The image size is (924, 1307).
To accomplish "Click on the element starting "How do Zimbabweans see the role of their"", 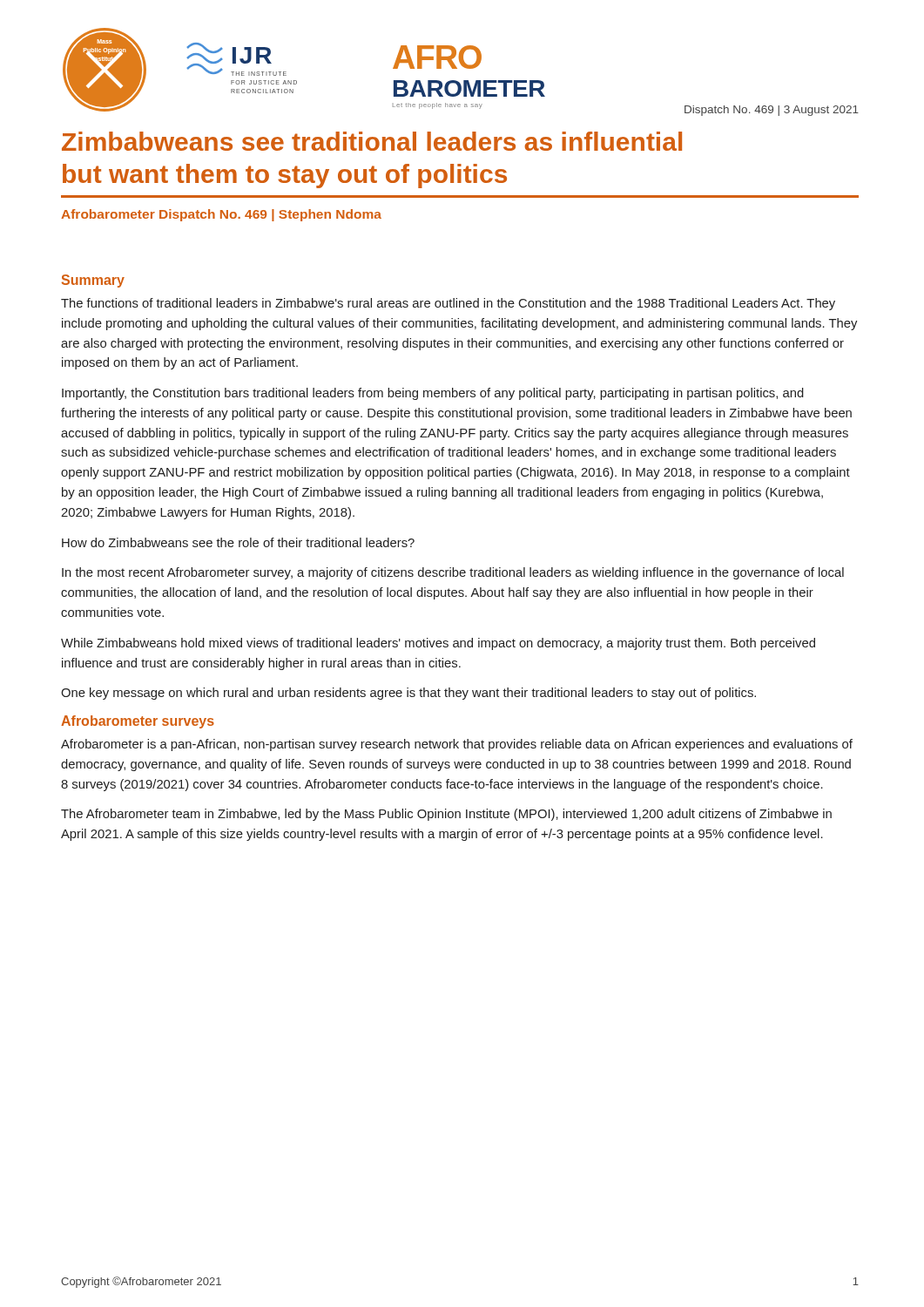I will point(238,542).
